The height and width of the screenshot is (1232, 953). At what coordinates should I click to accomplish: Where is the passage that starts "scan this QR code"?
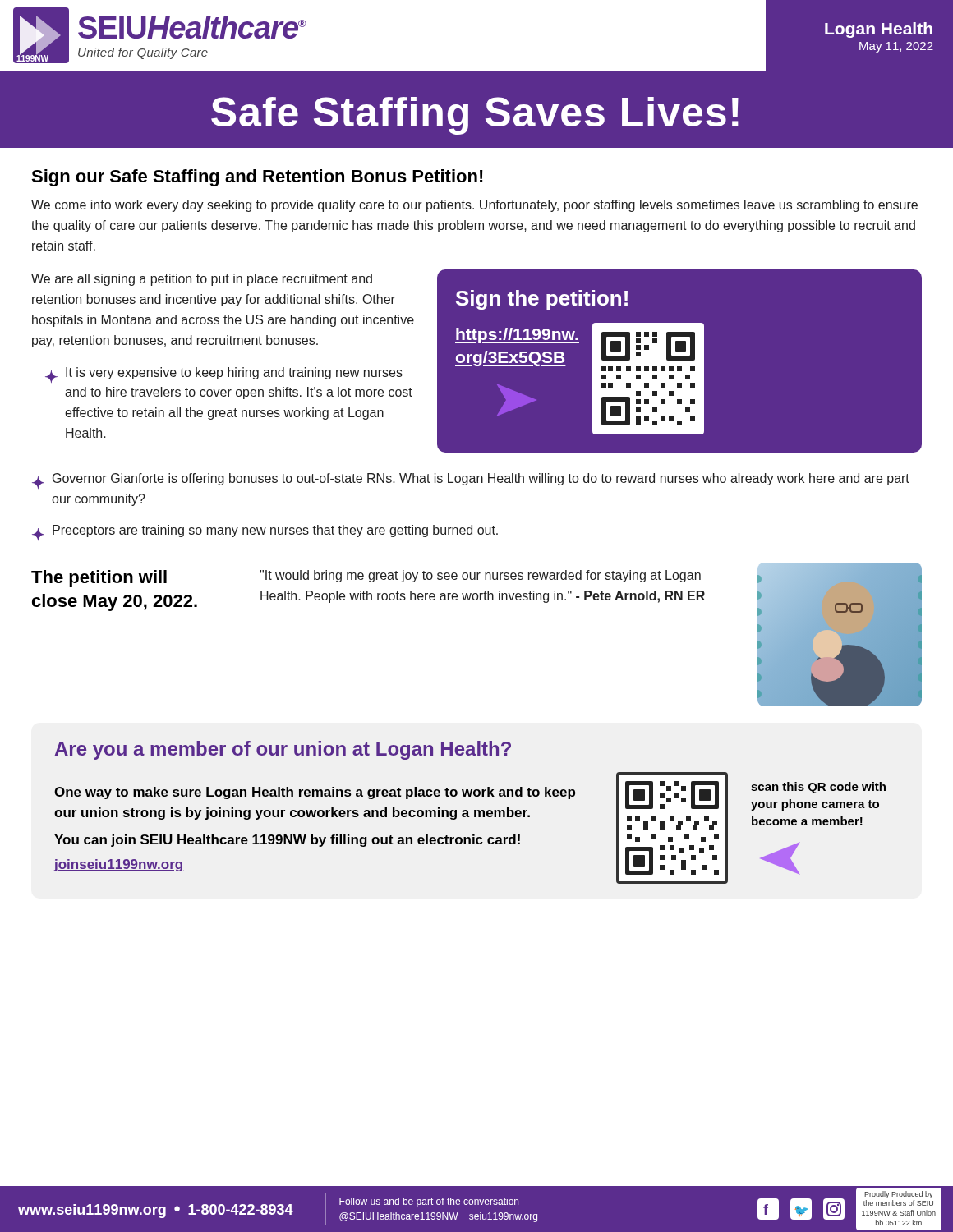tap(819, 804)
